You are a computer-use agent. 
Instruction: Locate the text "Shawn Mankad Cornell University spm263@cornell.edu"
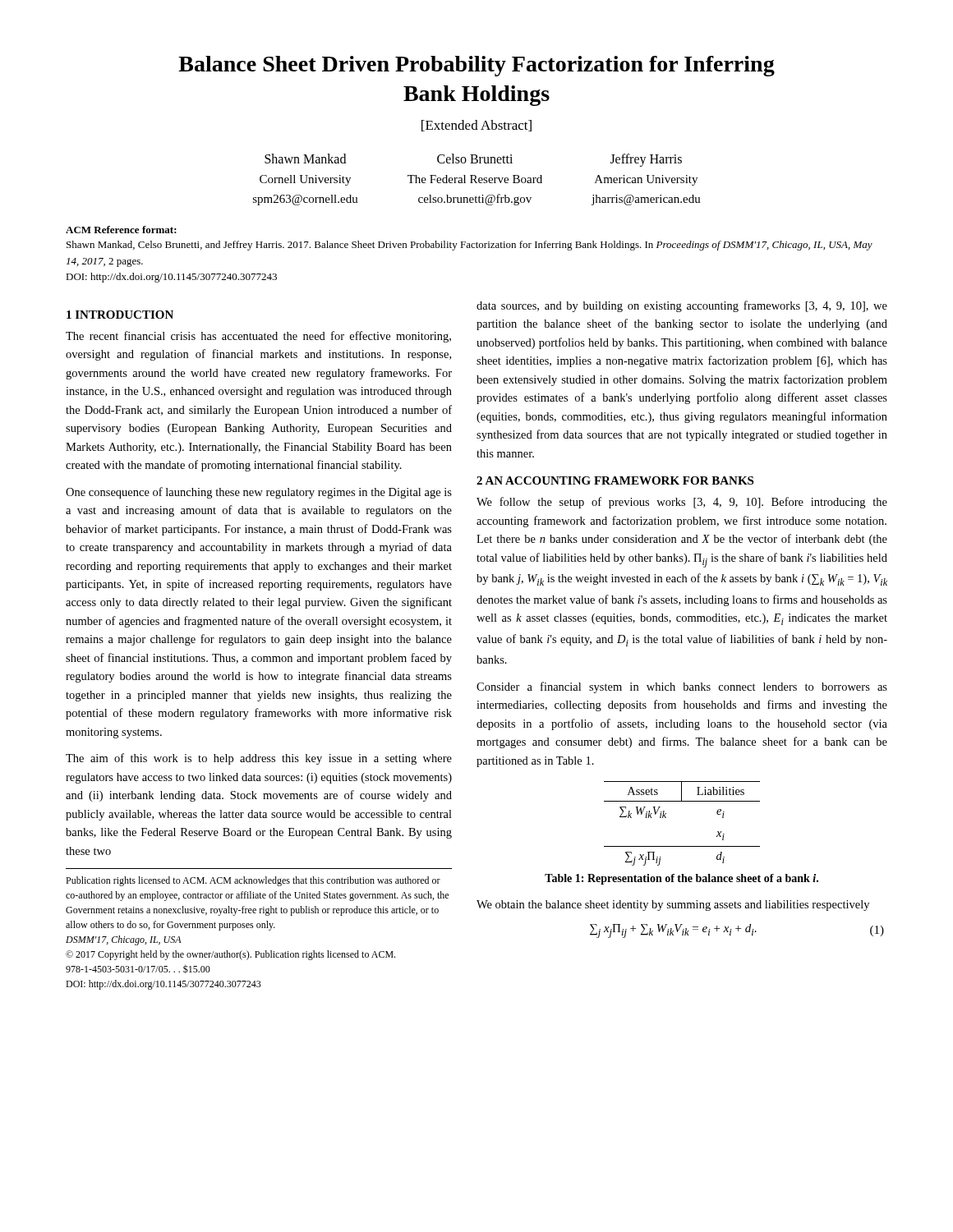pyautogui.click(x=305, y=177)
